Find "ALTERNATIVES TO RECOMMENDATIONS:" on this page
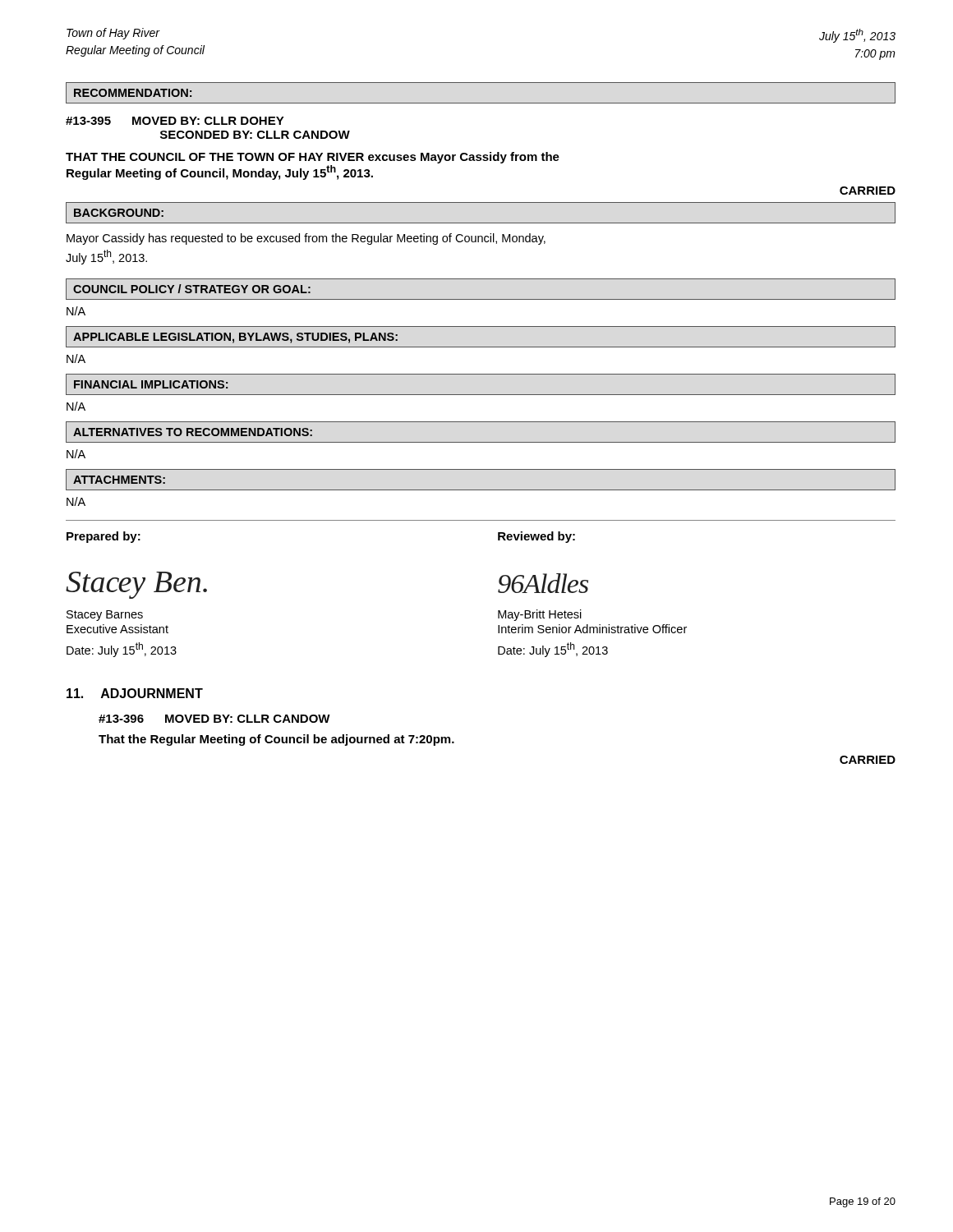This screenshot has width=953, height=1232. pyautogui.click(x=193, y=432)
